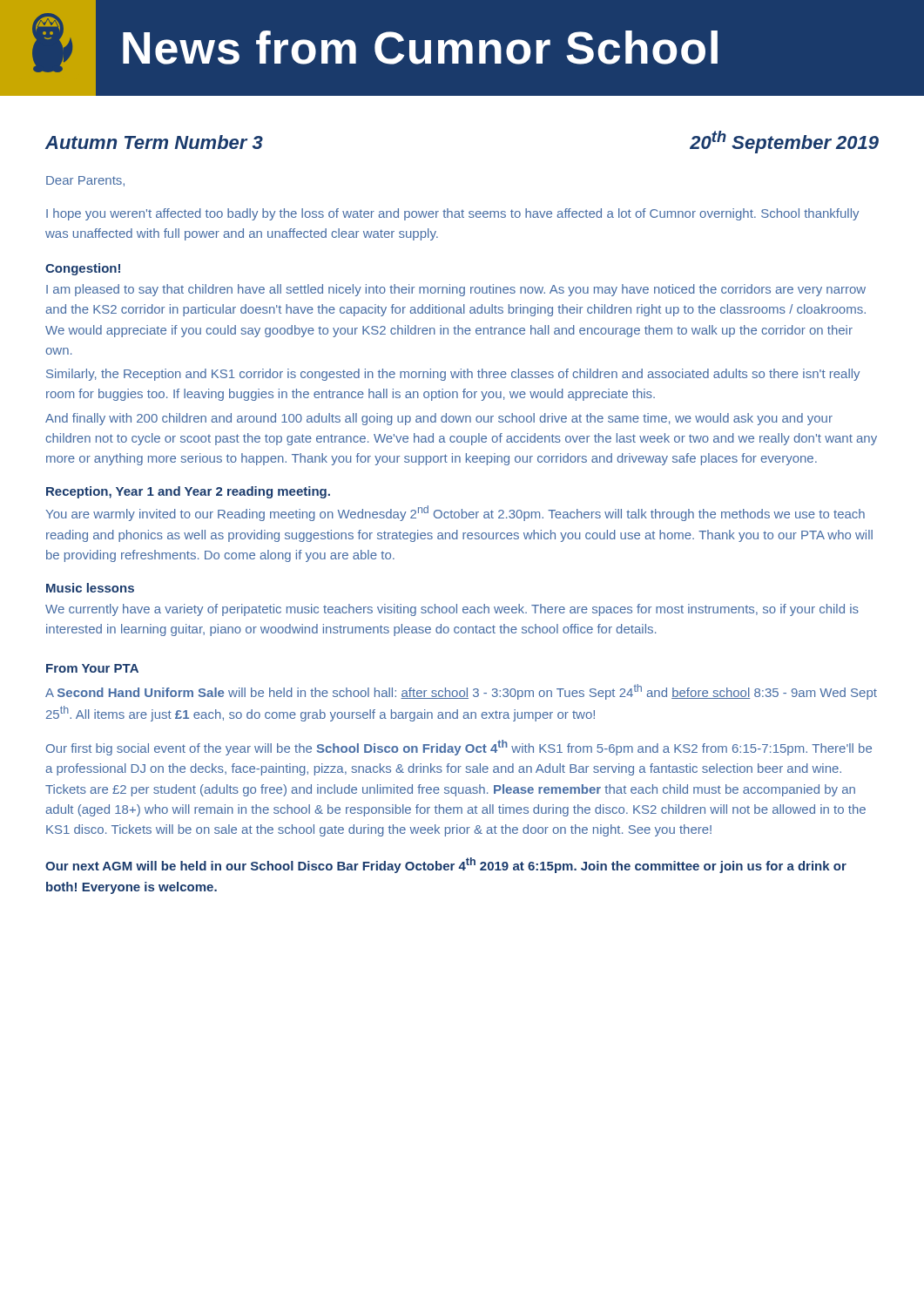Image resolution: width=924 pixels, height=1307 pixels.
Task: Click on the text block that says "I am pleased"
Action: pyautogui.click(x=462, y=374)
